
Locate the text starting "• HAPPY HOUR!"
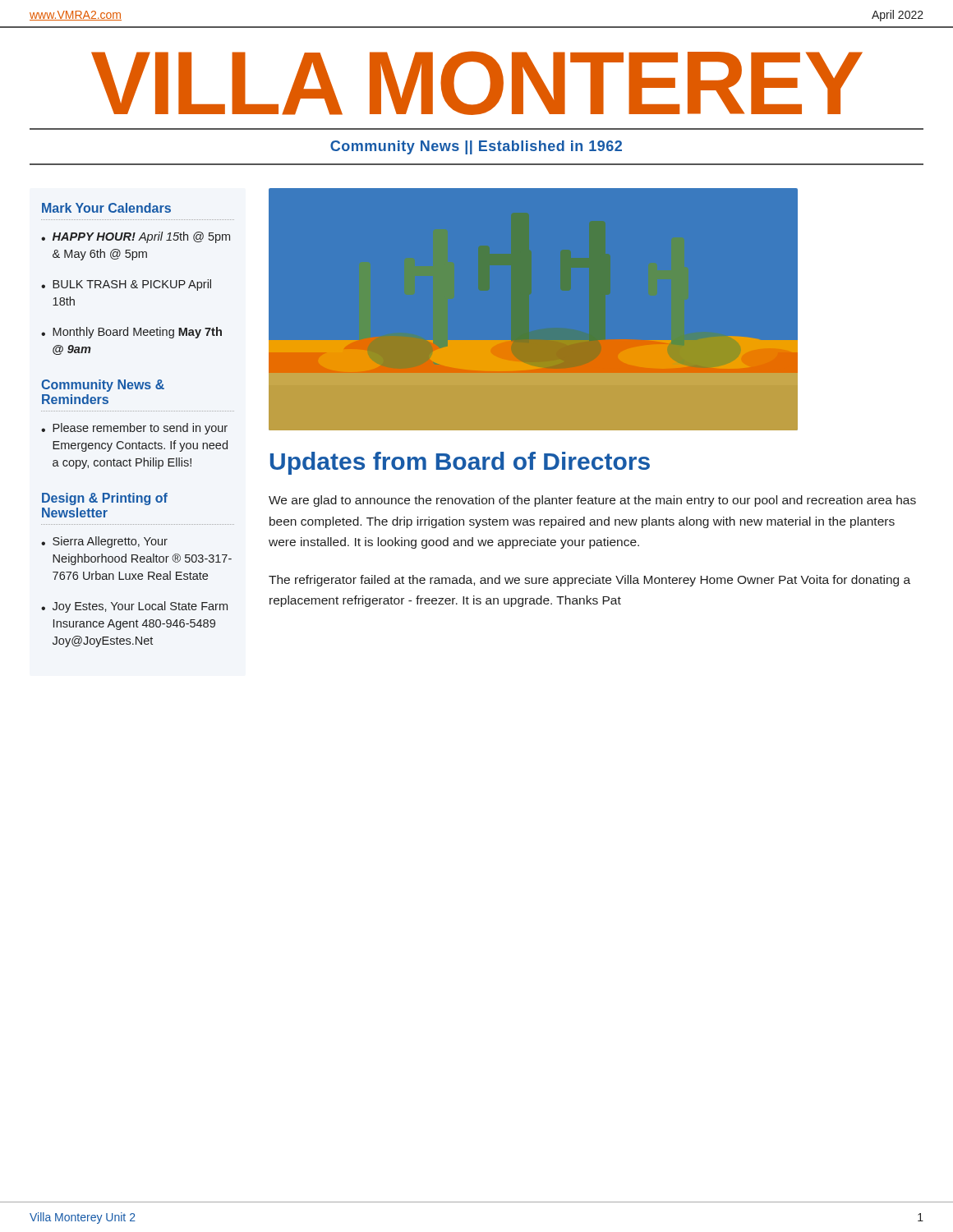pyautogui.click(x=138, y=246)
